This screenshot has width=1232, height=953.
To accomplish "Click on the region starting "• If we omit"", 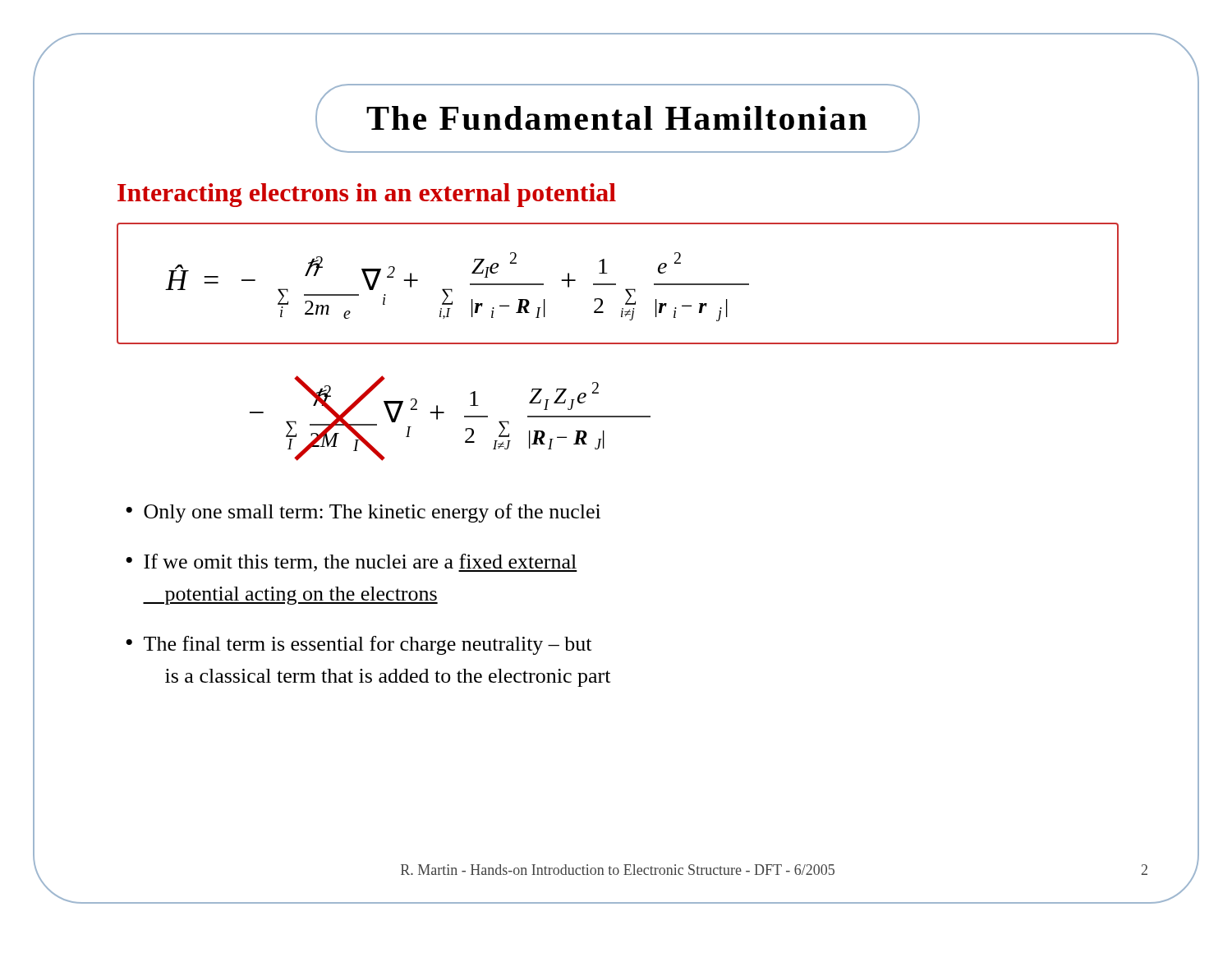I will click(351, 578).
